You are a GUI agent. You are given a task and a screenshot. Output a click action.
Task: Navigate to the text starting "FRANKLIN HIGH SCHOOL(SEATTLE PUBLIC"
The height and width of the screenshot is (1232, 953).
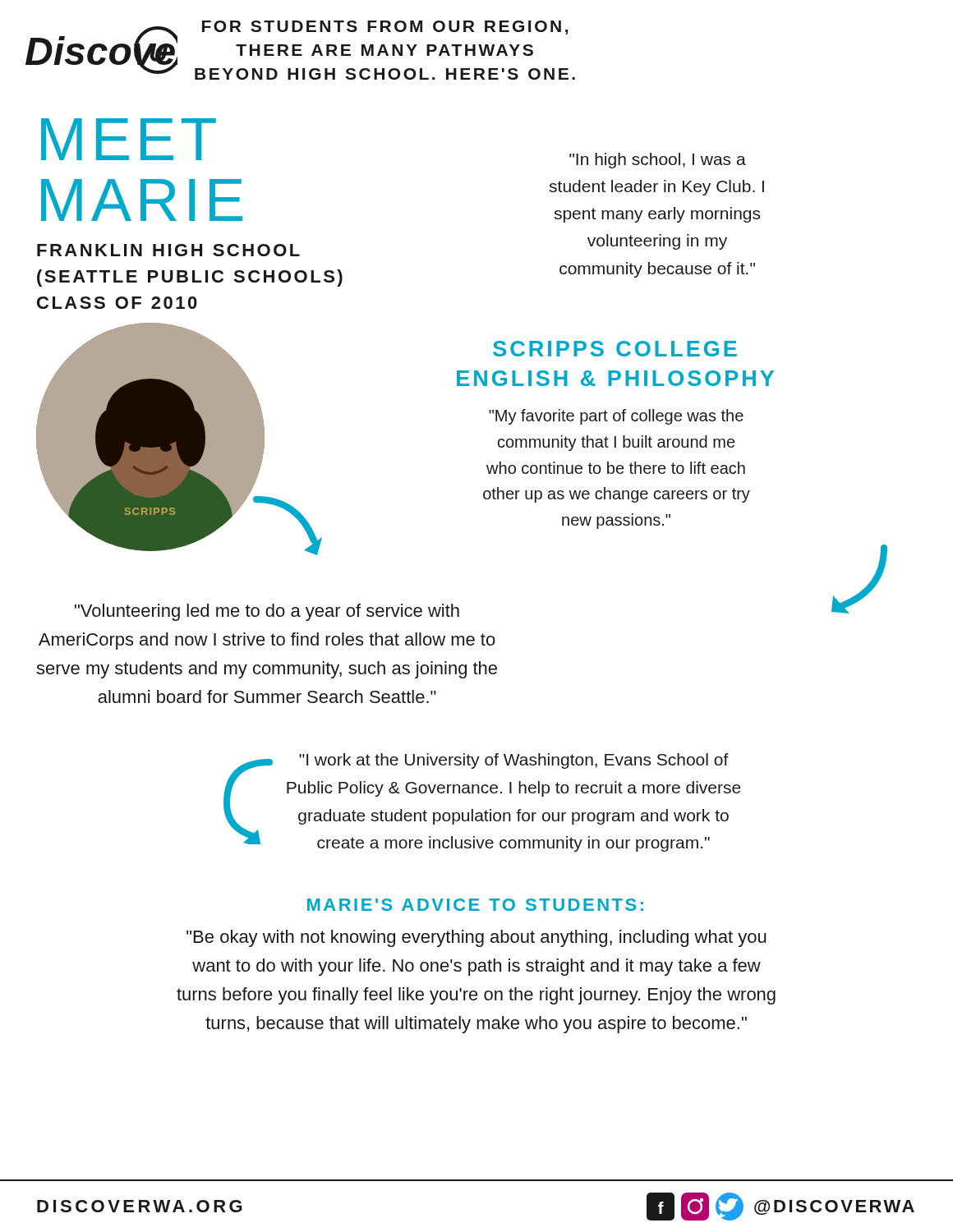coord(191,276)
